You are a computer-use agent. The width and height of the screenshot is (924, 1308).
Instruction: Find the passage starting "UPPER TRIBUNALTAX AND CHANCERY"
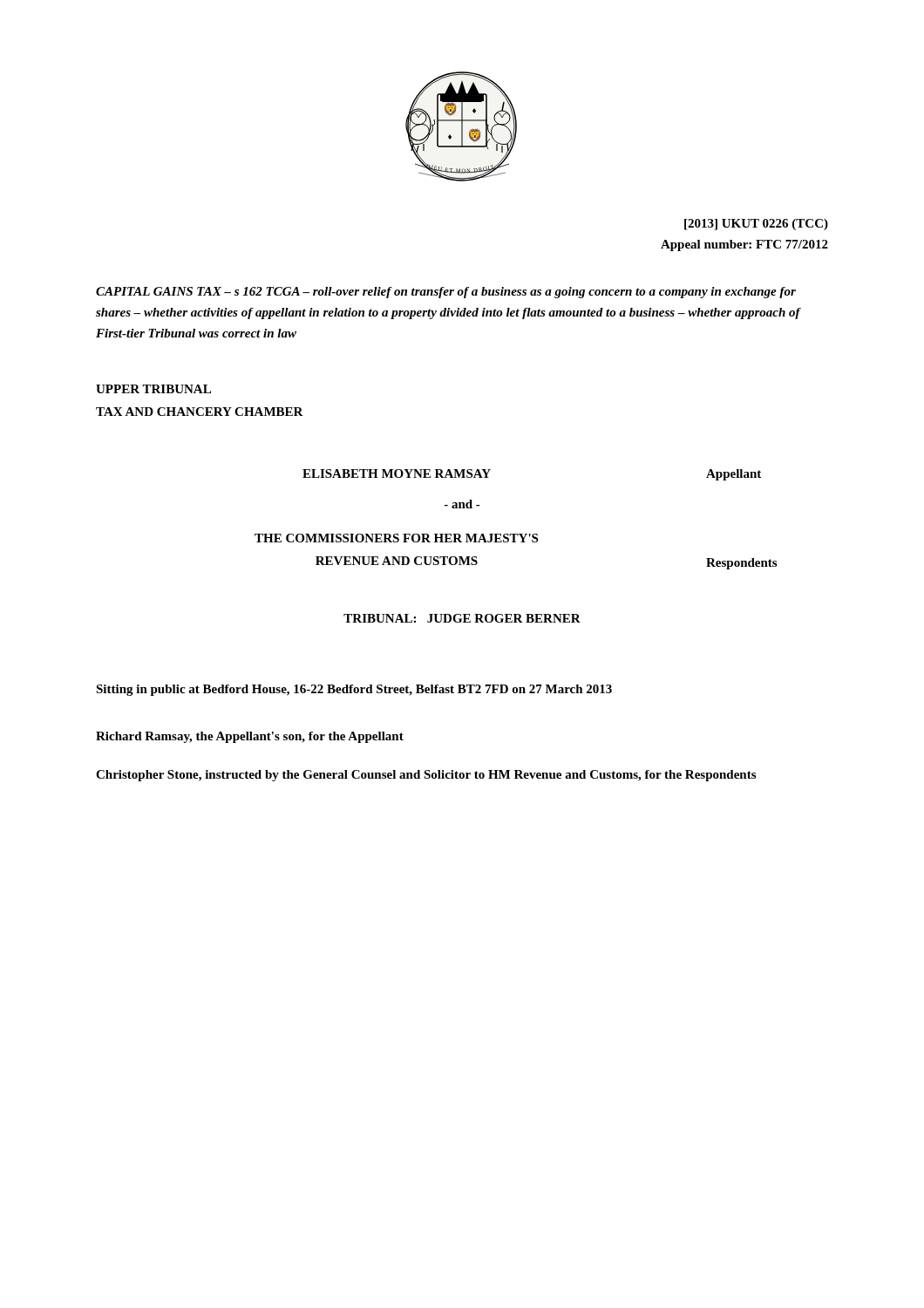tap(199, 400)
